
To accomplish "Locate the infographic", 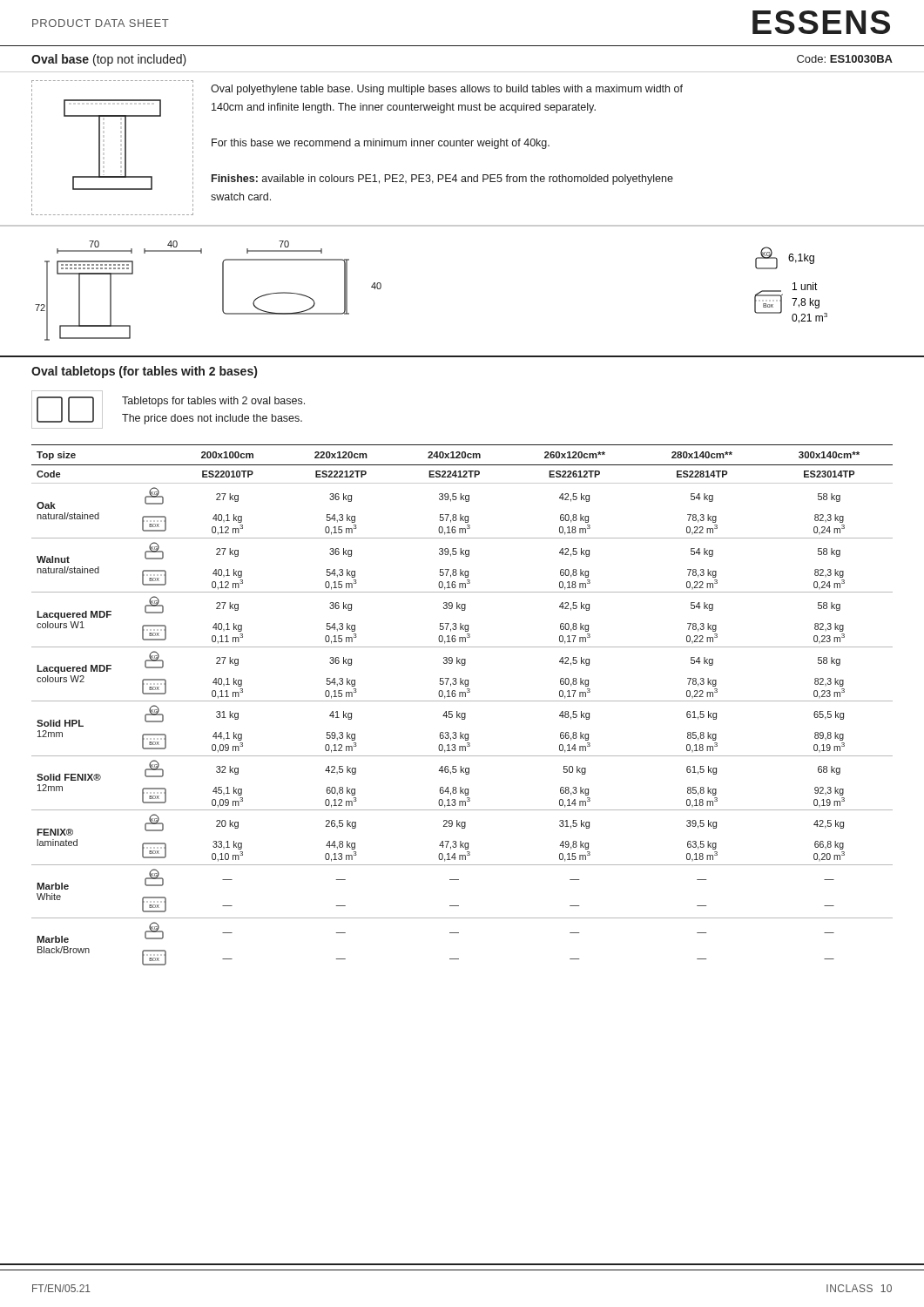I will [x=823, y=286].
